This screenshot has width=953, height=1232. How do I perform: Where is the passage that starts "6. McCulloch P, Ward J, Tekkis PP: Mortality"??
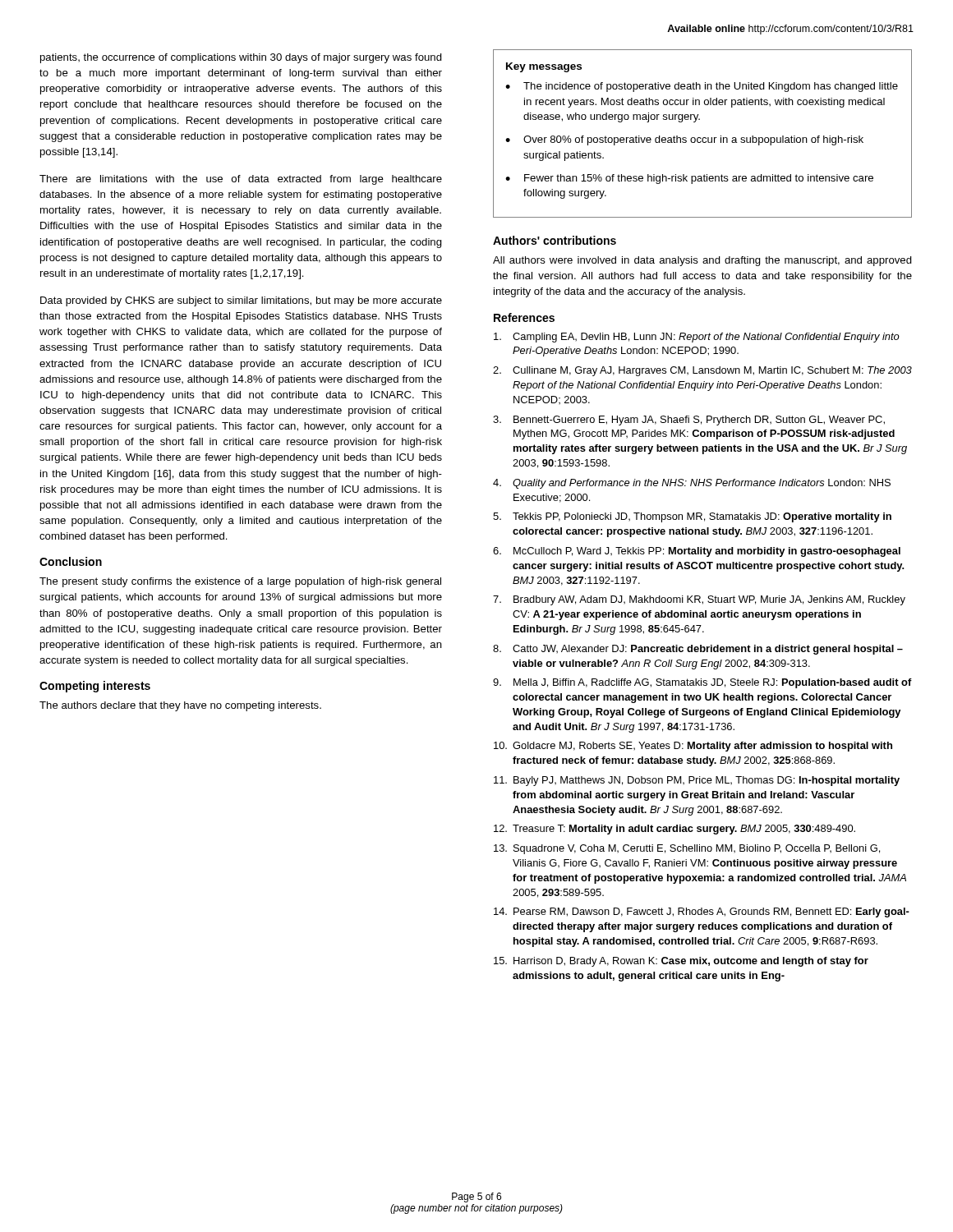[702, 566]
